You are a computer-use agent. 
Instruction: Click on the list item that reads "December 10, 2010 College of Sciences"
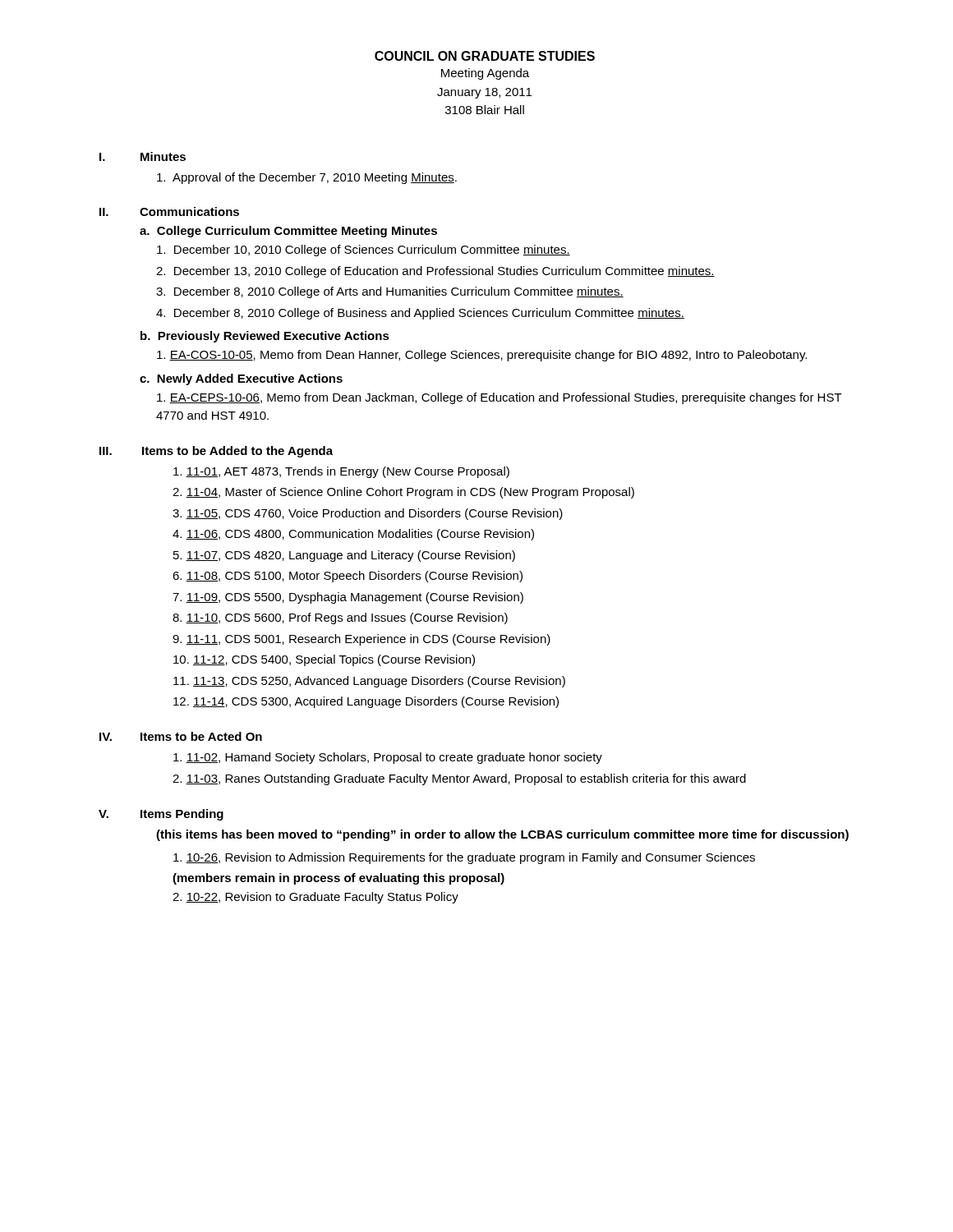click(x=363, y=249)
